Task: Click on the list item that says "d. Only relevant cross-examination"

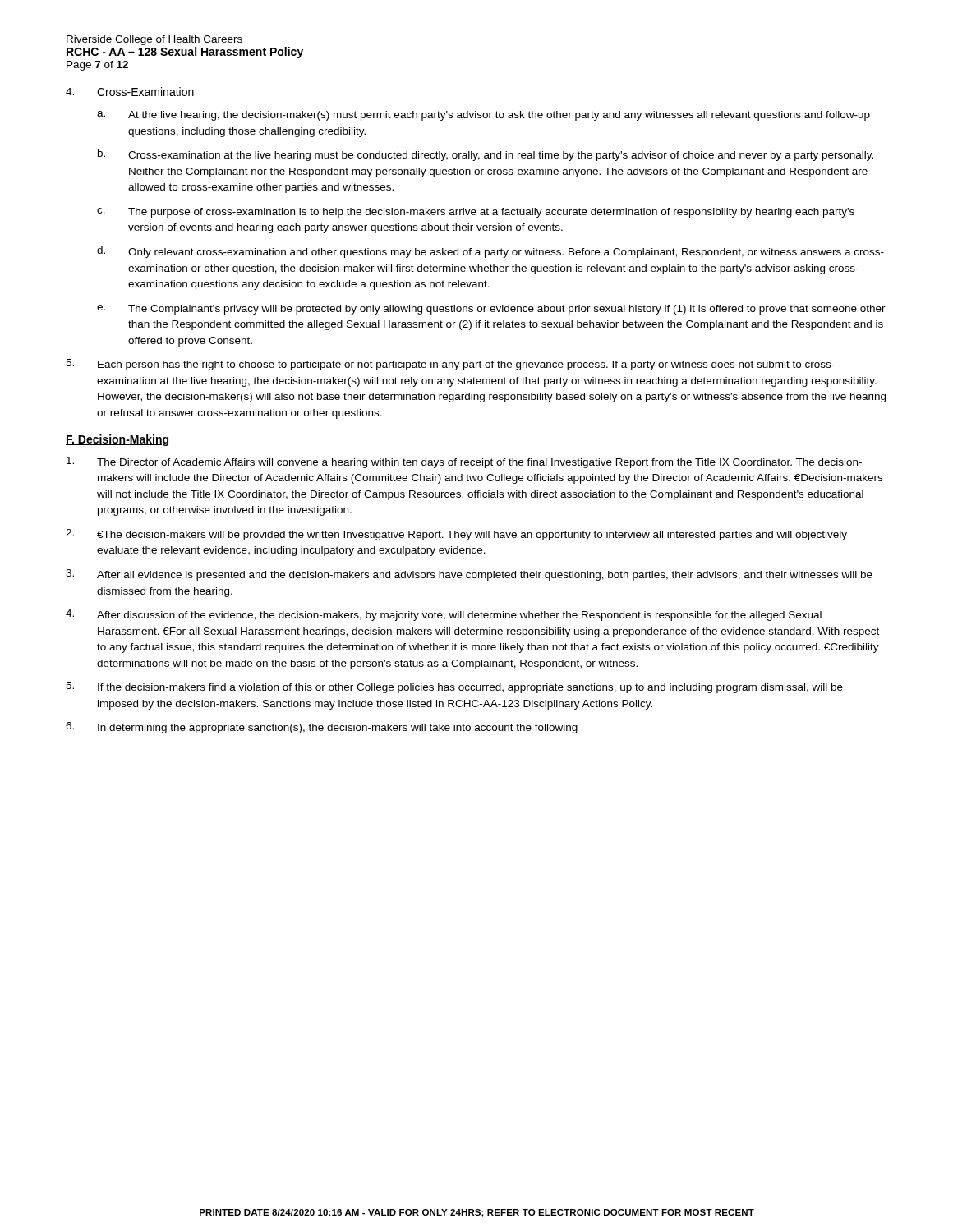Action: click(492, 268)
